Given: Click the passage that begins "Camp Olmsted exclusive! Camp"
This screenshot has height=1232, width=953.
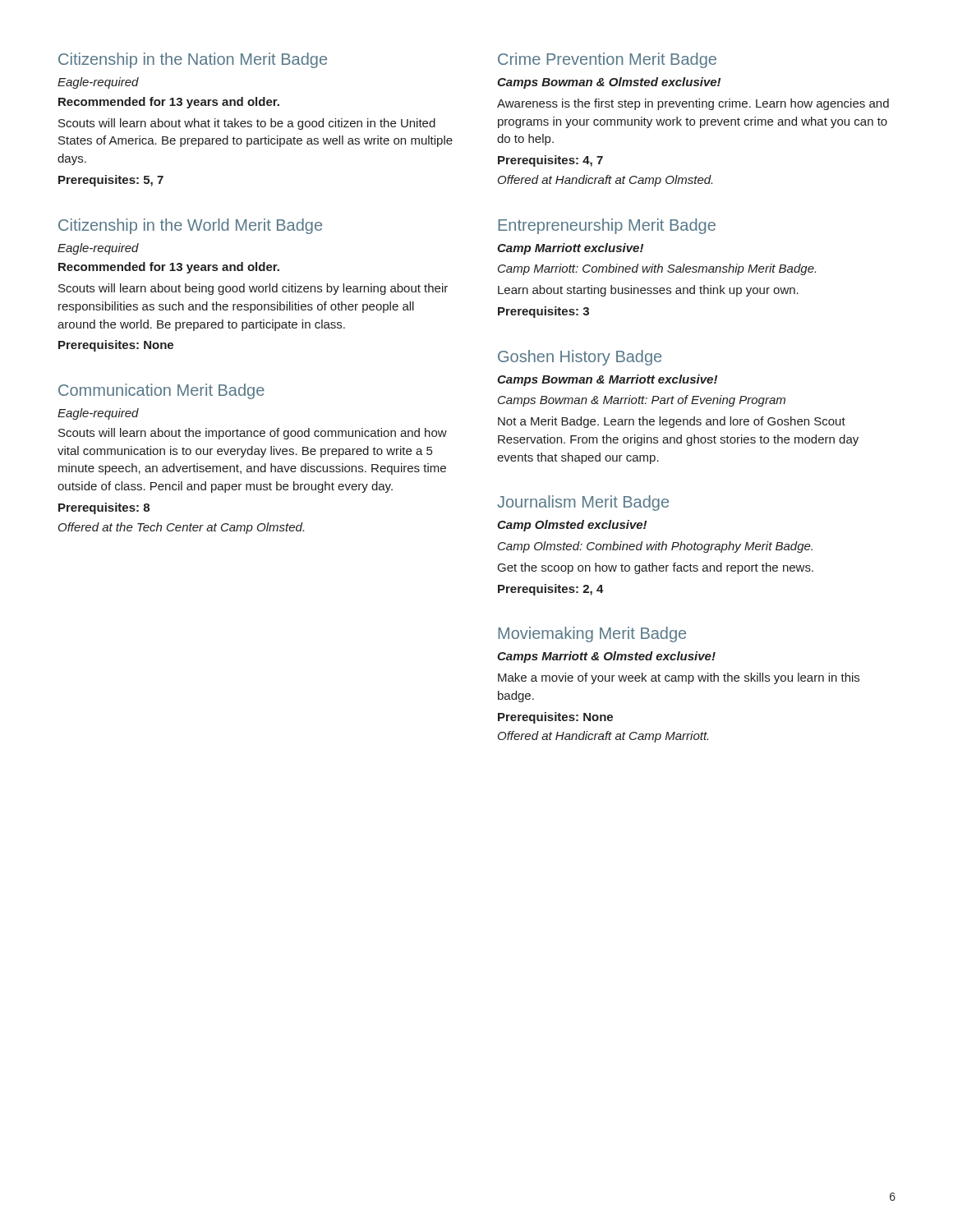Looking at the screenshot, I should (x=696, y=557).
